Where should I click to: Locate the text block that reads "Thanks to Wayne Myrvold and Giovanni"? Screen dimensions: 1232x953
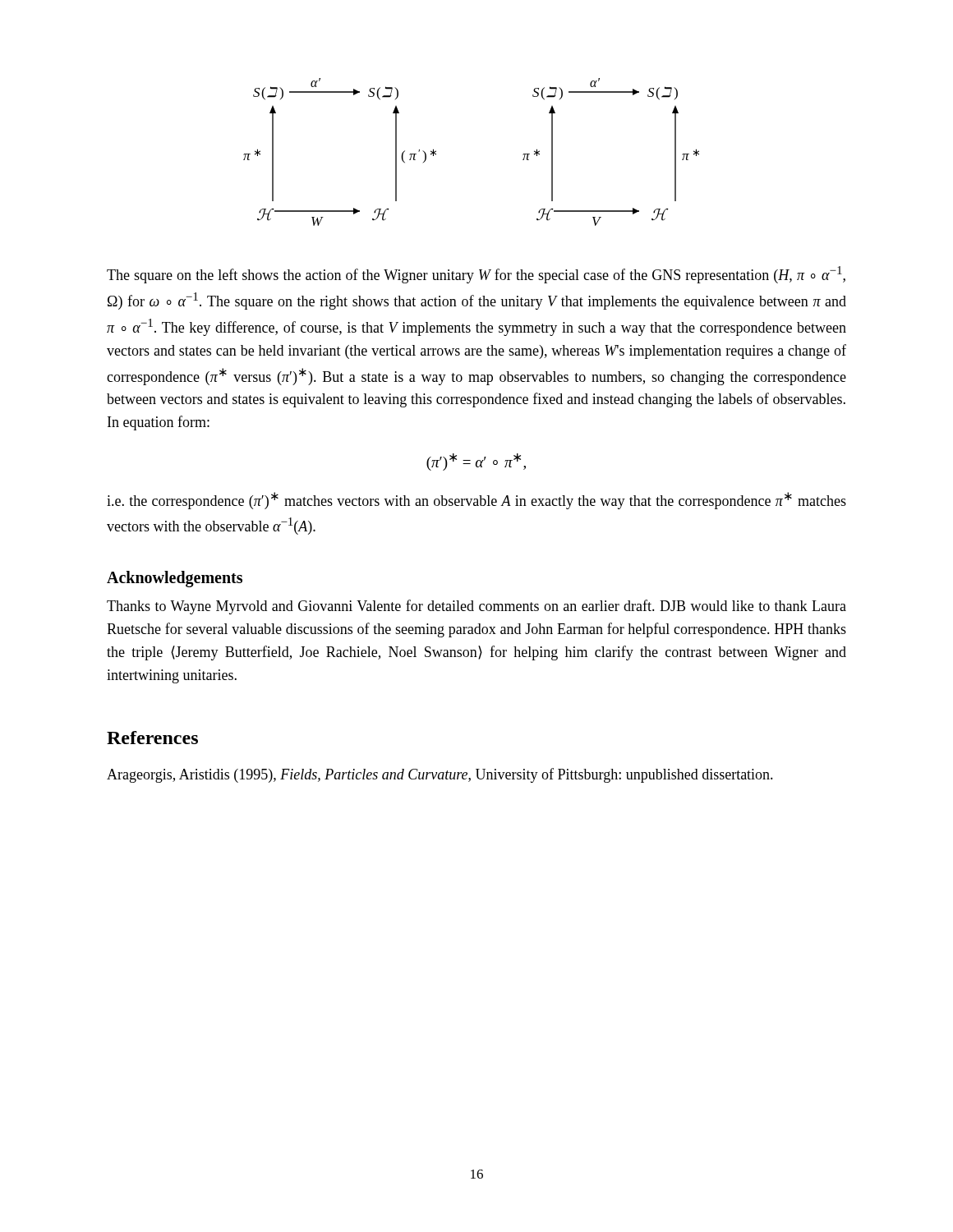pyautogui.click(x=476, y=641)
